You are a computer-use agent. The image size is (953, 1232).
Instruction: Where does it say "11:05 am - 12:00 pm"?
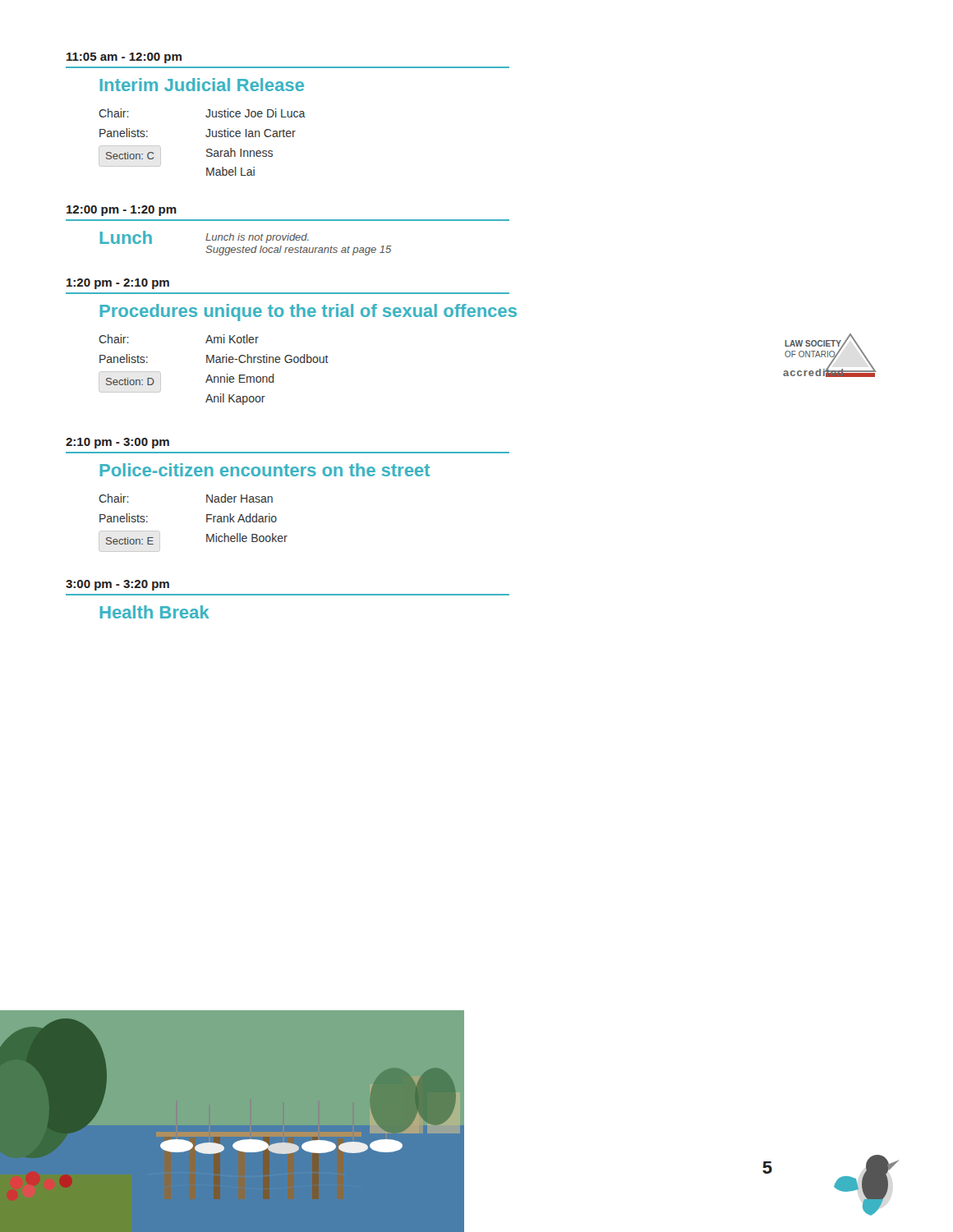tap(476, 56)
